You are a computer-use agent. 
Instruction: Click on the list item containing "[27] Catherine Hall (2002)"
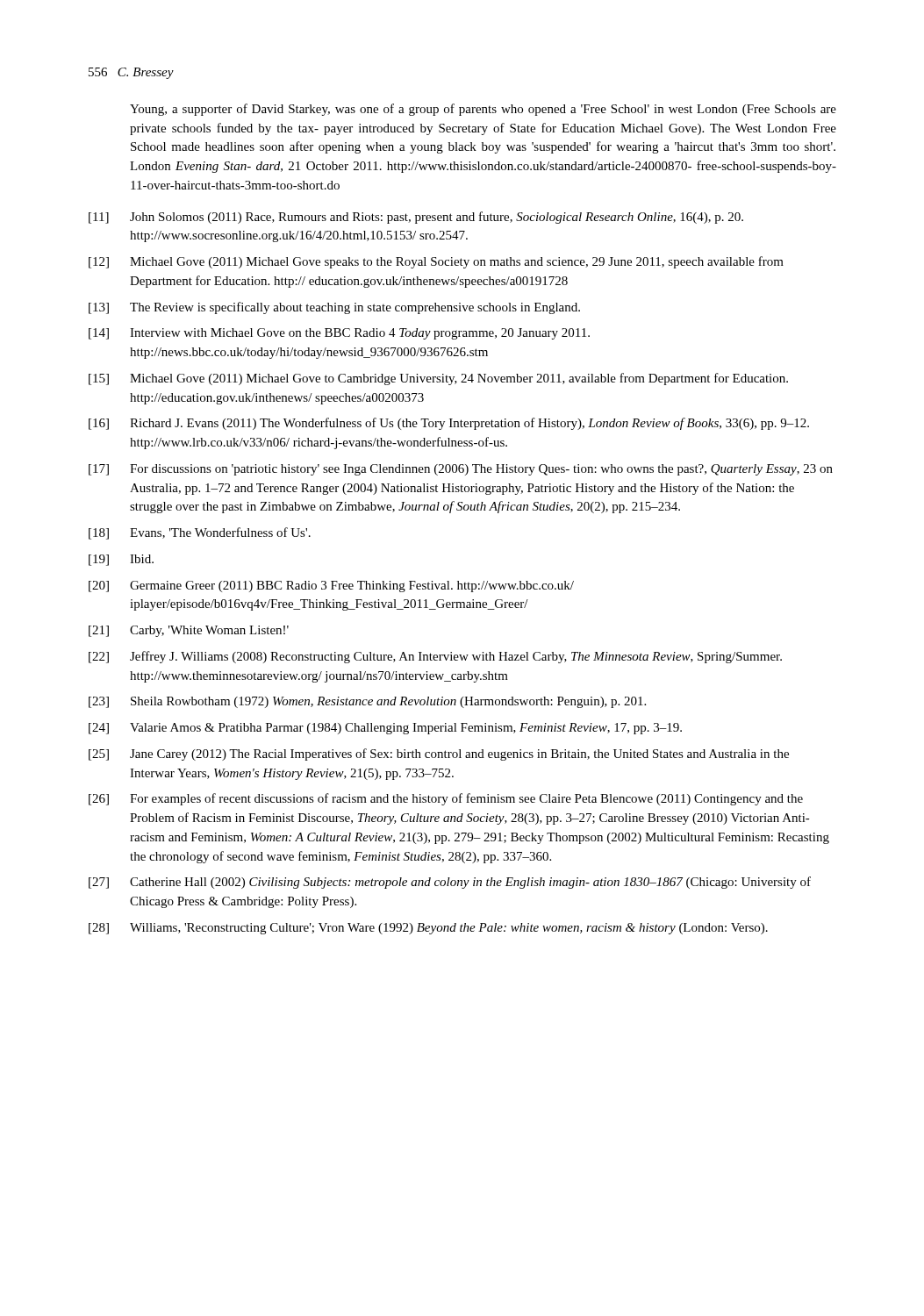pos(462,892)
